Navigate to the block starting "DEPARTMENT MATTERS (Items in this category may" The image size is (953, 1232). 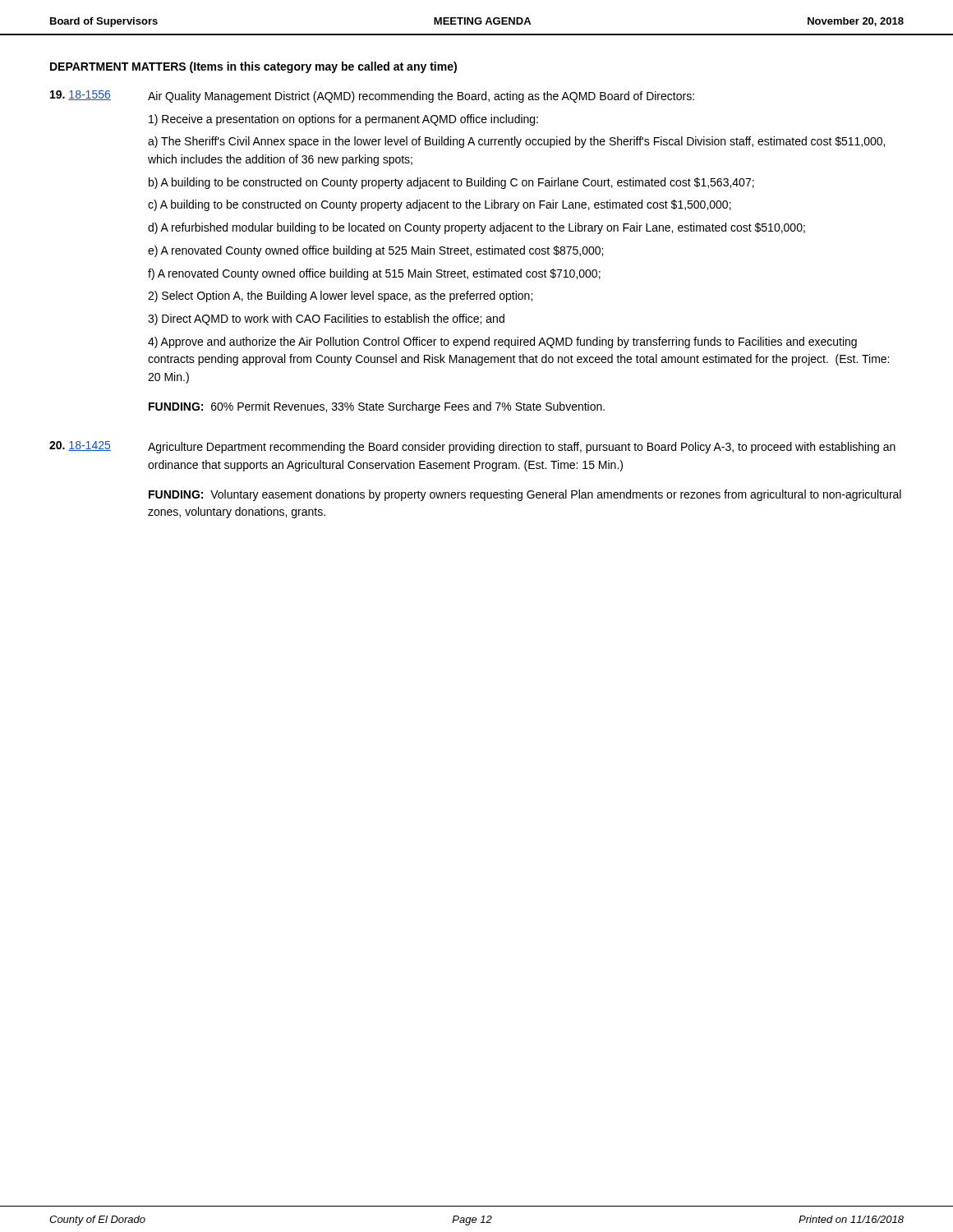[x=253, y=67]
